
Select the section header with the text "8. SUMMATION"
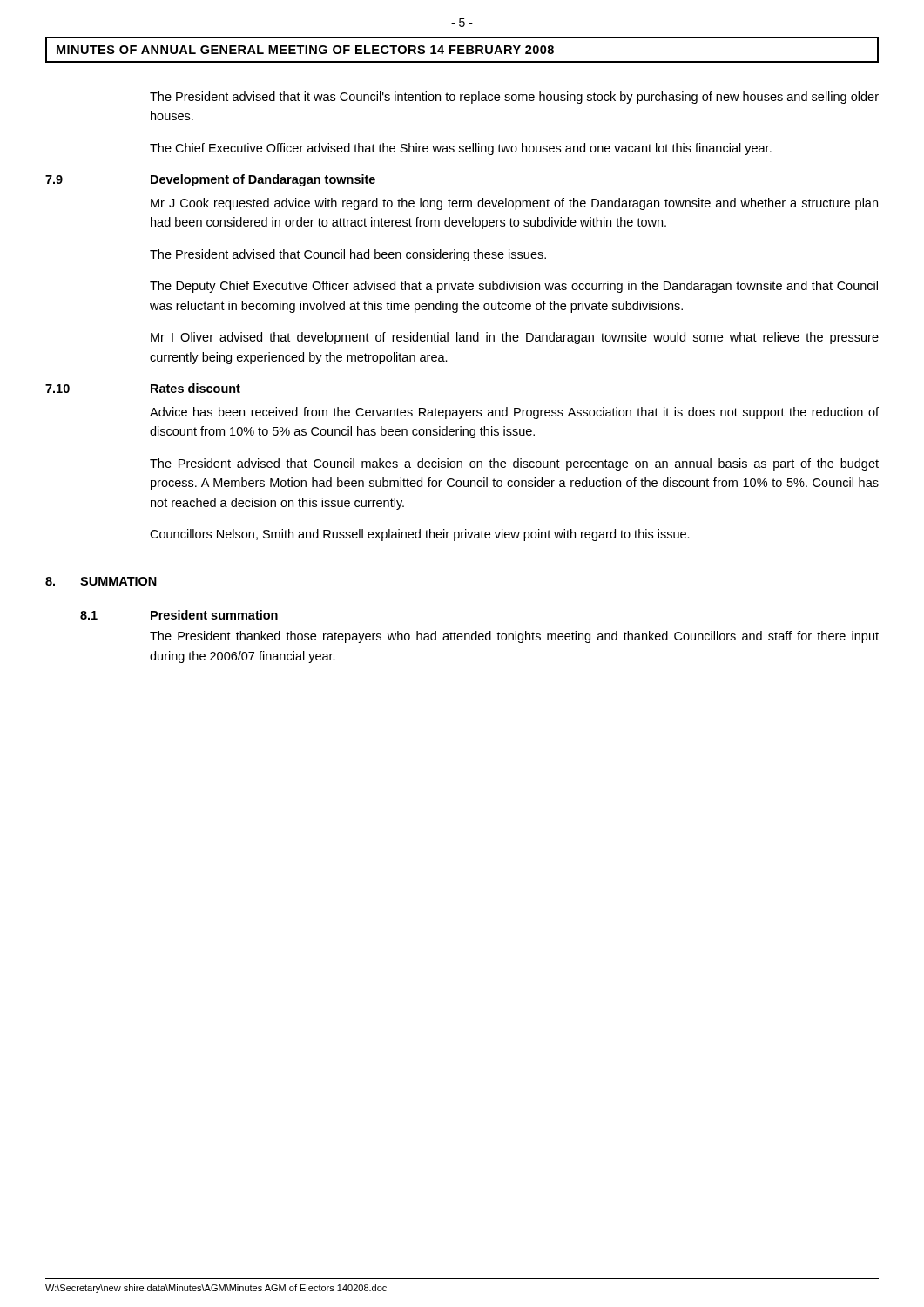click(x=101, y=582)
